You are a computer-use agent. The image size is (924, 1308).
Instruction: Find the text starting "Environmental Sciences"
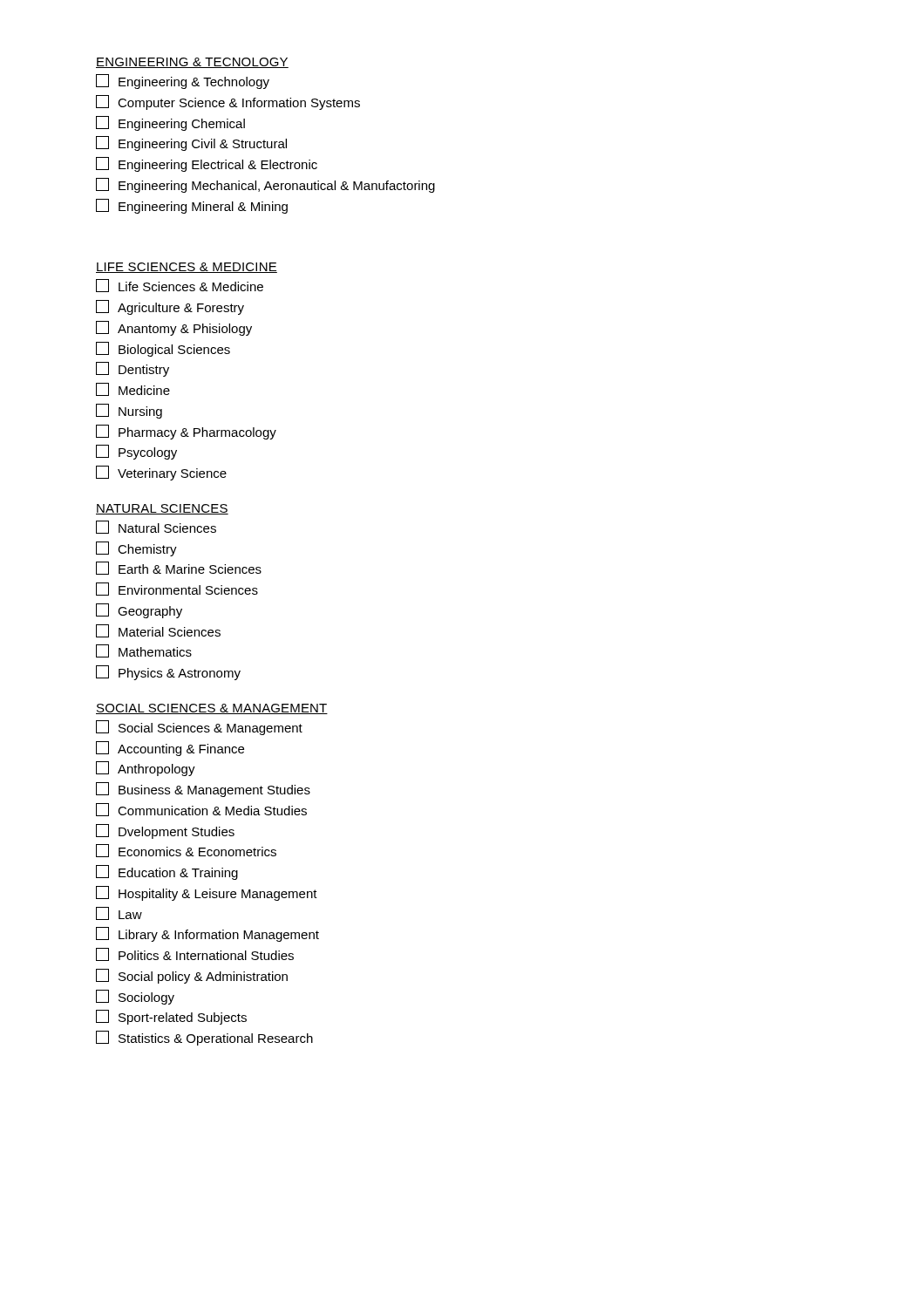pyautogui.click(x=177, y=589)
